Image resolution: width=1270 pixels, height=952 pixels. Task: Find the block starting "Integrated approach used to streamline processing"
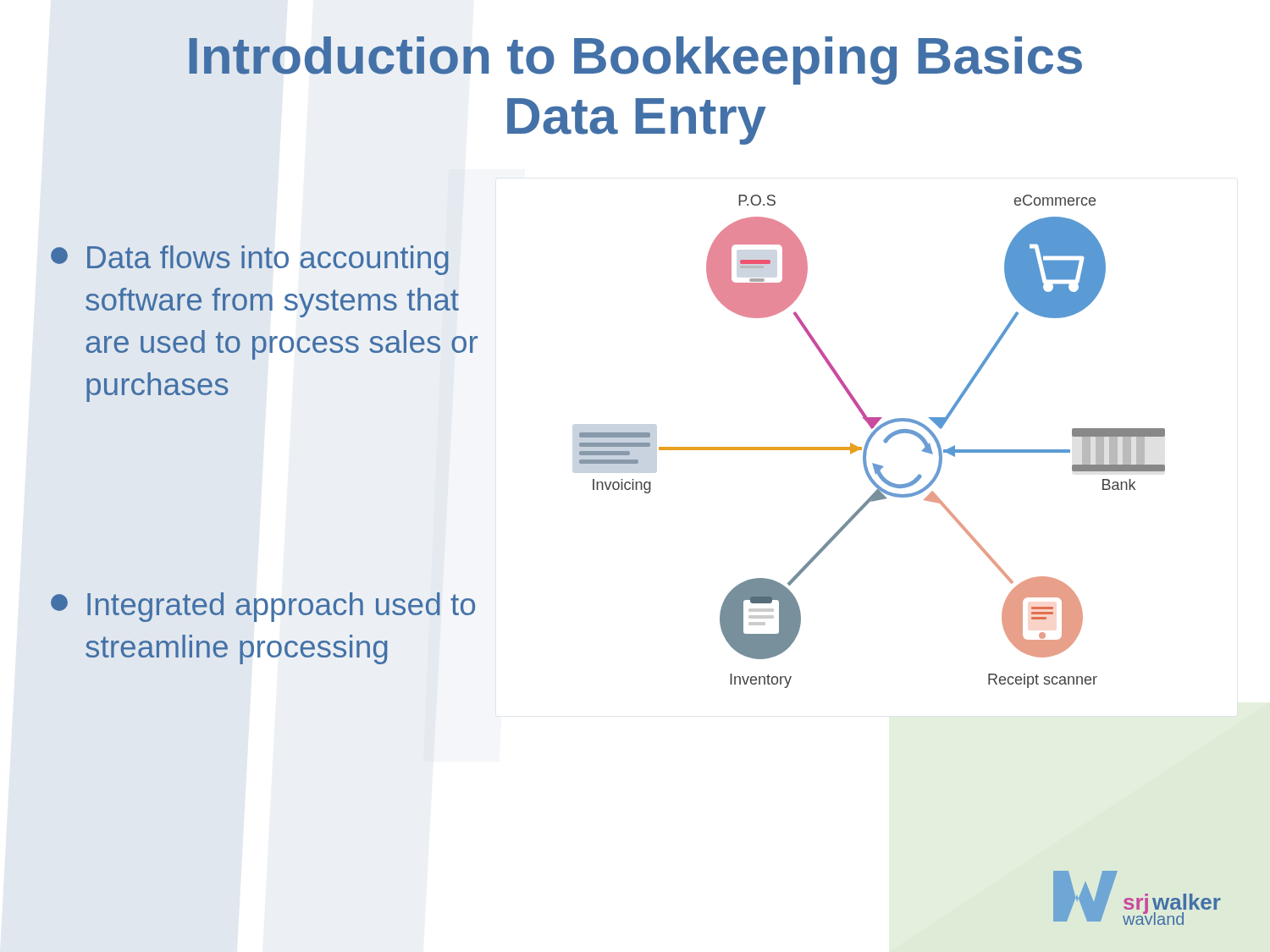267,626
